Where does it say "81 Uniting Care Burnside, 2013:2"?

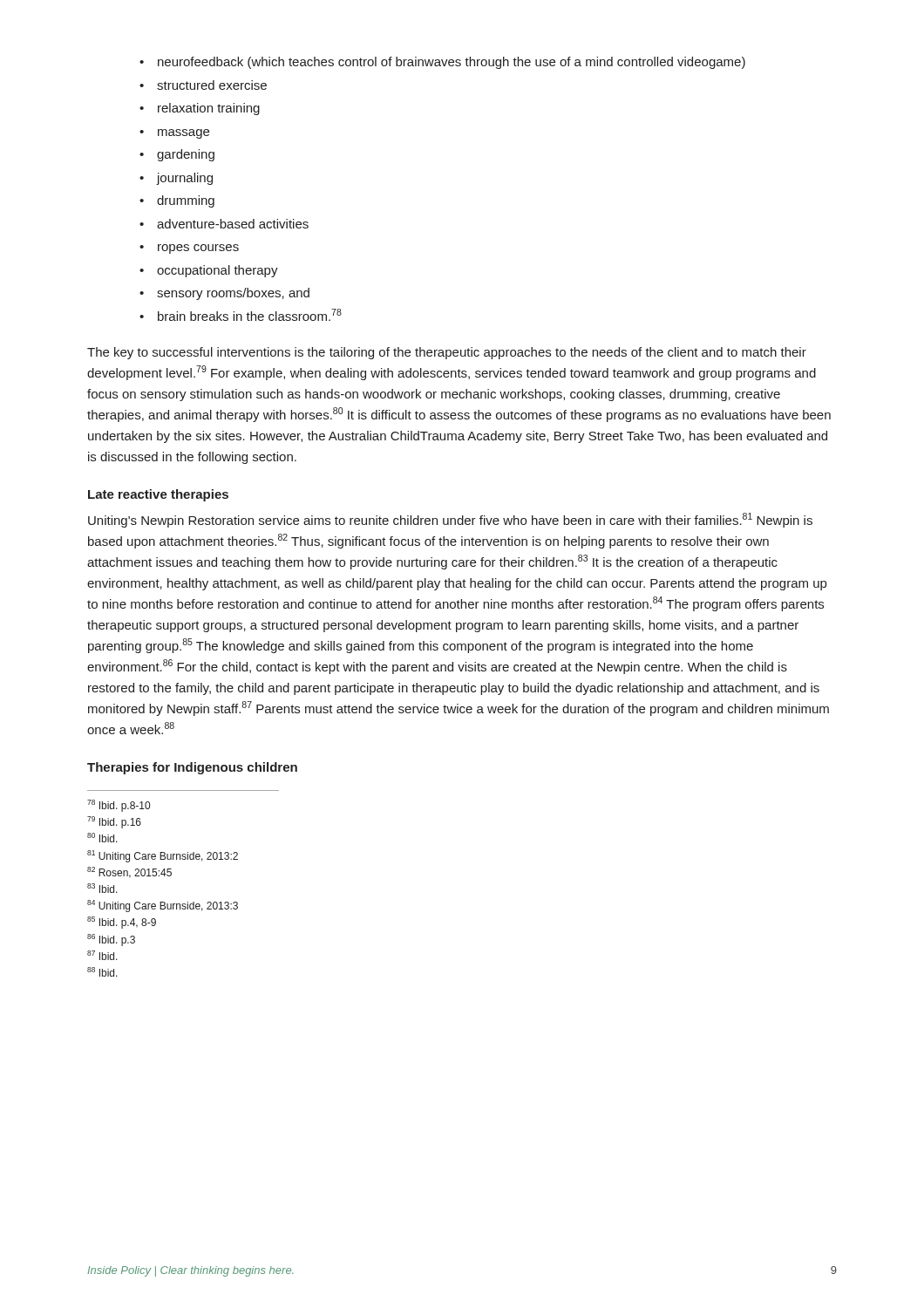click(x=163, y=856)
